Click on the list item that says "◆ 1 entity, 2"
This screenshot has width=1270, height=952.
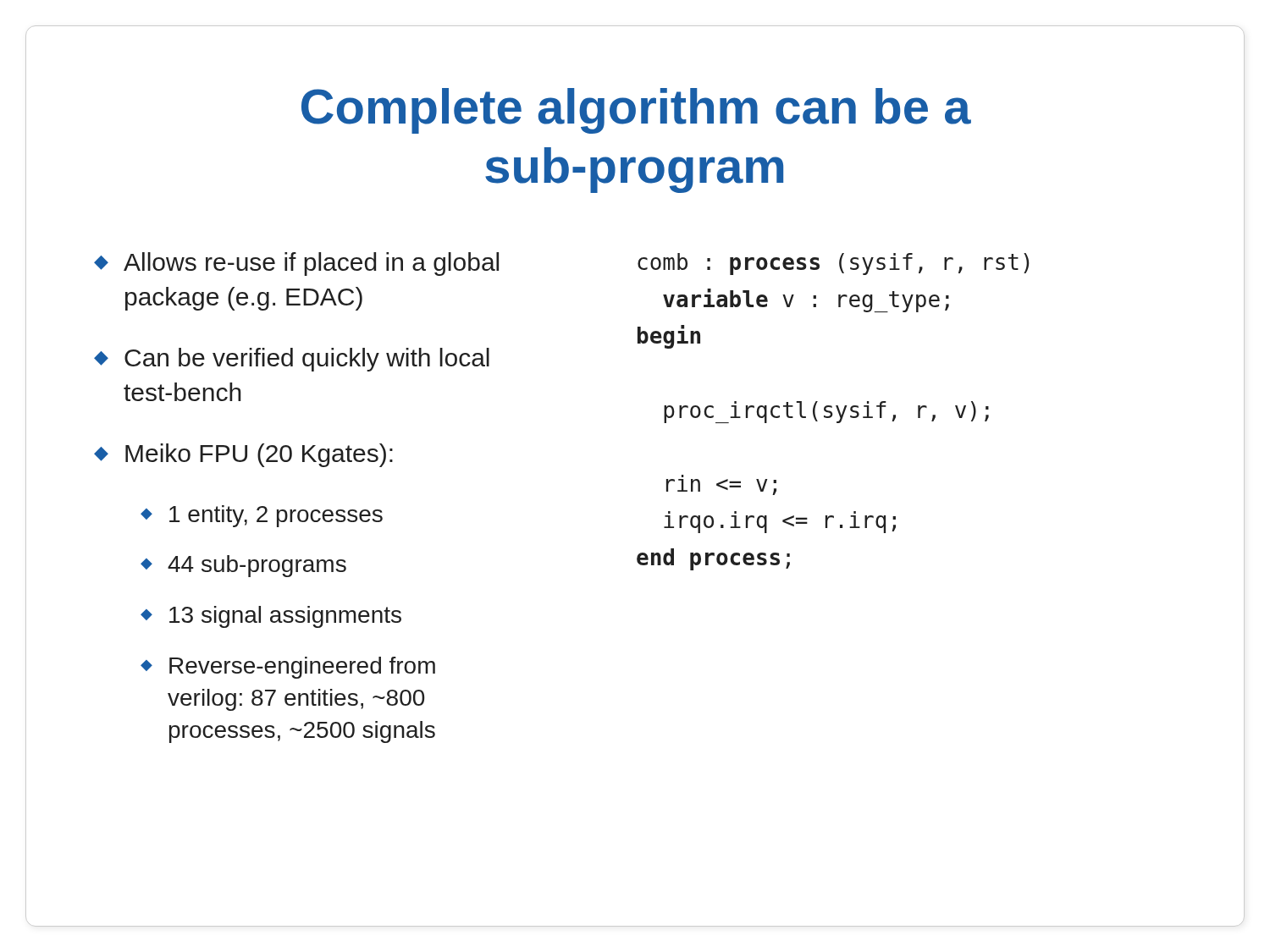pos(262,514)
